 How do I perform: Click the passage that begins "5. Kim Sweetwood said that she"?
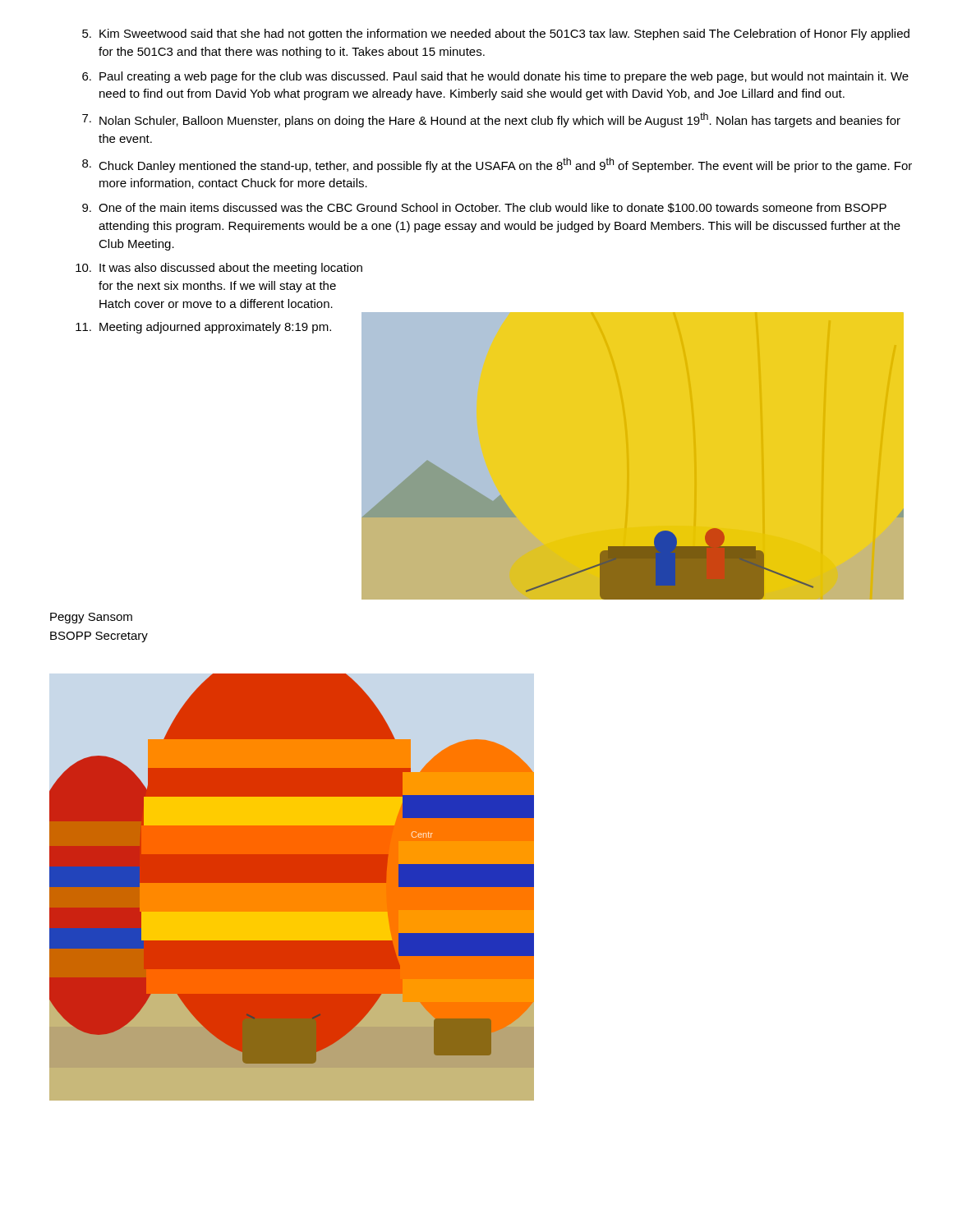485,43
